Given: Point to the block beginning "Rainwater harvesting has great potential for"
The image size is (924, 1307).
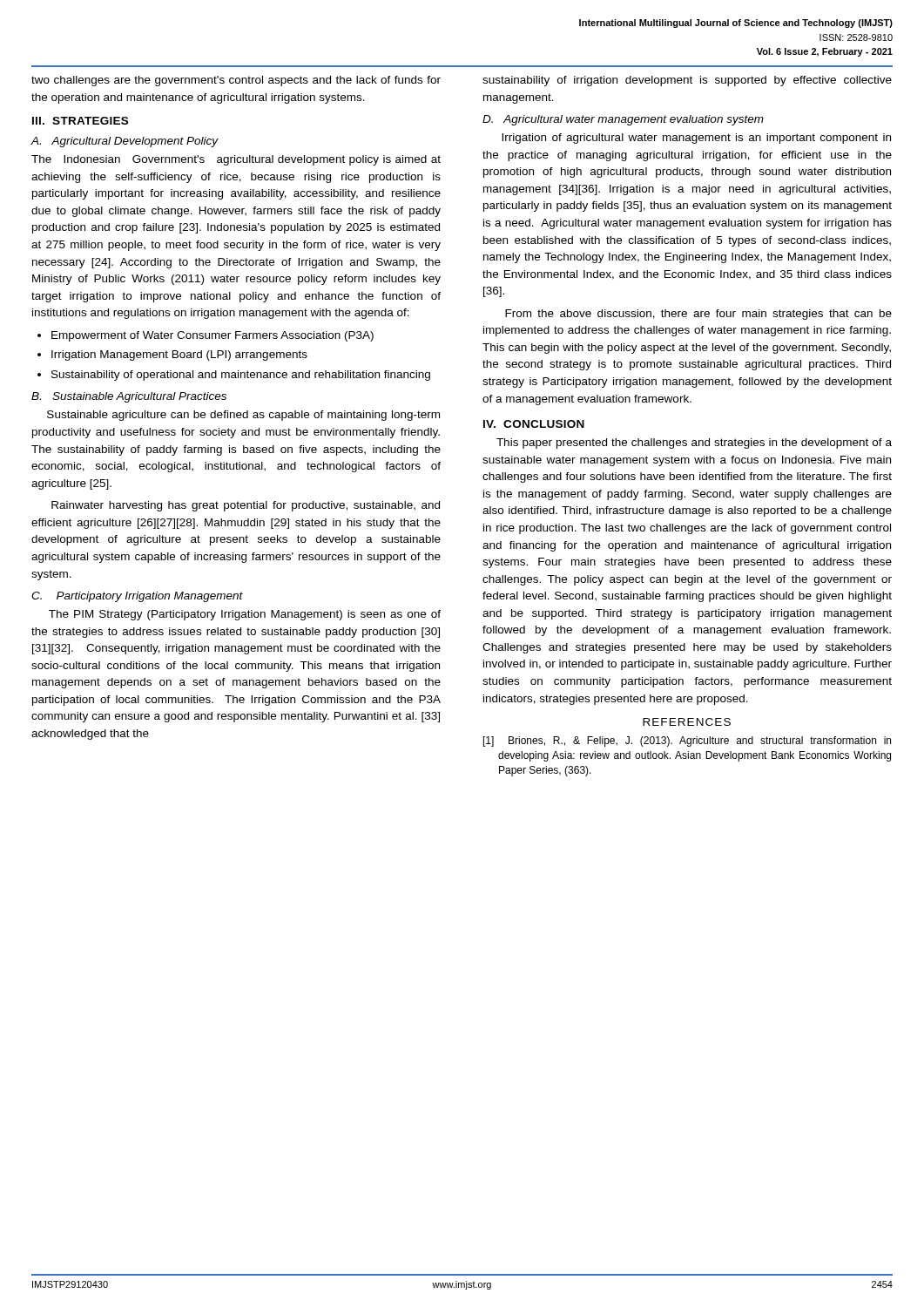Looking at the screenshot, I should coord(236,539).
